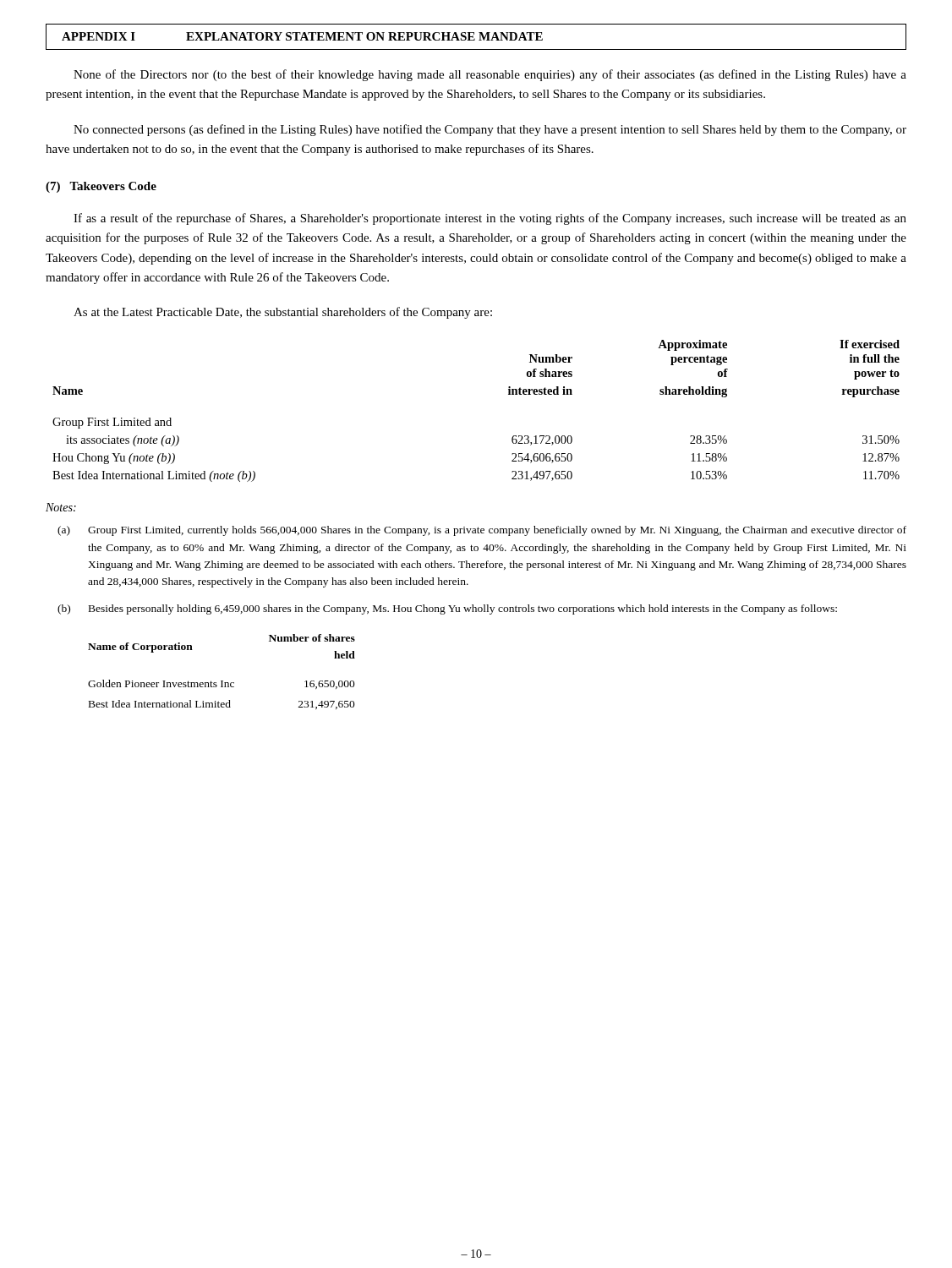Locate the text block containing "No connected persons (as defined in"

coord(476,139)
